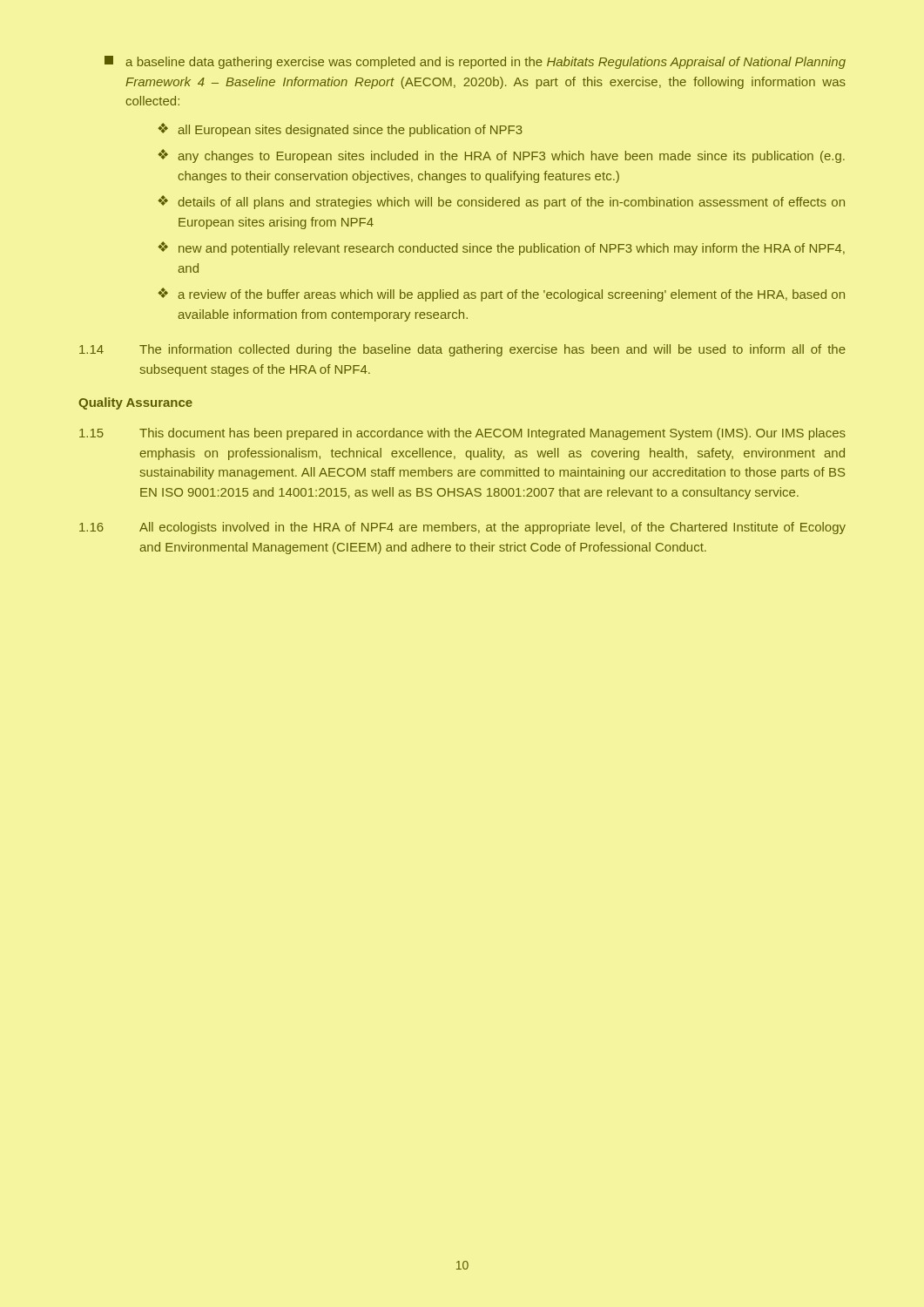This screenshot has width=924, height=1307.
Task: Locate the text block that reads "14 The information collected during the baseline data"
Action: tap(462, 359)
